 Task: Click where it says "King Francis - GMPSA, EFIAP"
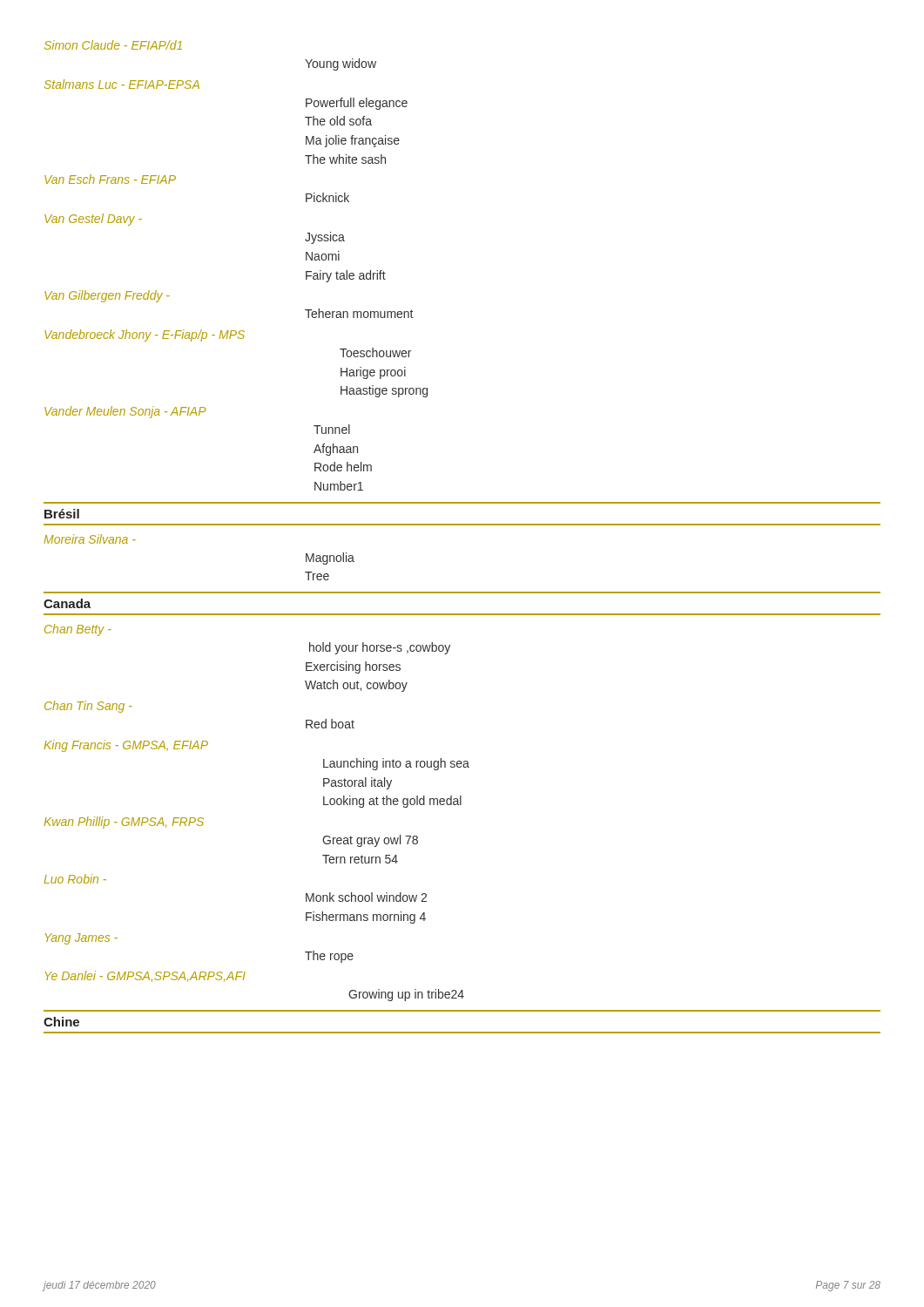(x=126, y=745)
